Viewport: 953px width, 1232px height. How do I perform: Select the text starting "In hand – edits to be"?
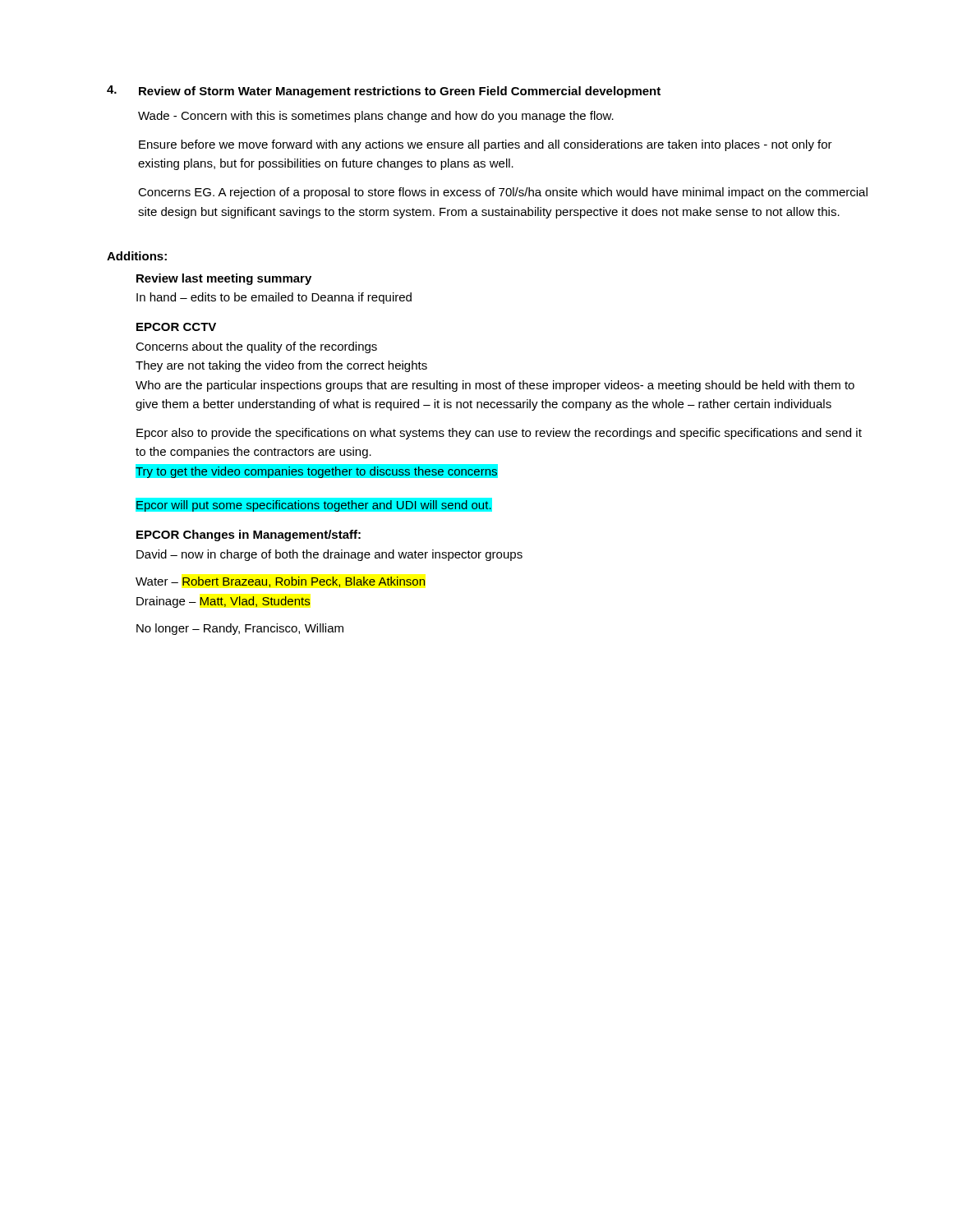pyautogui.click(x=274, y=297)
